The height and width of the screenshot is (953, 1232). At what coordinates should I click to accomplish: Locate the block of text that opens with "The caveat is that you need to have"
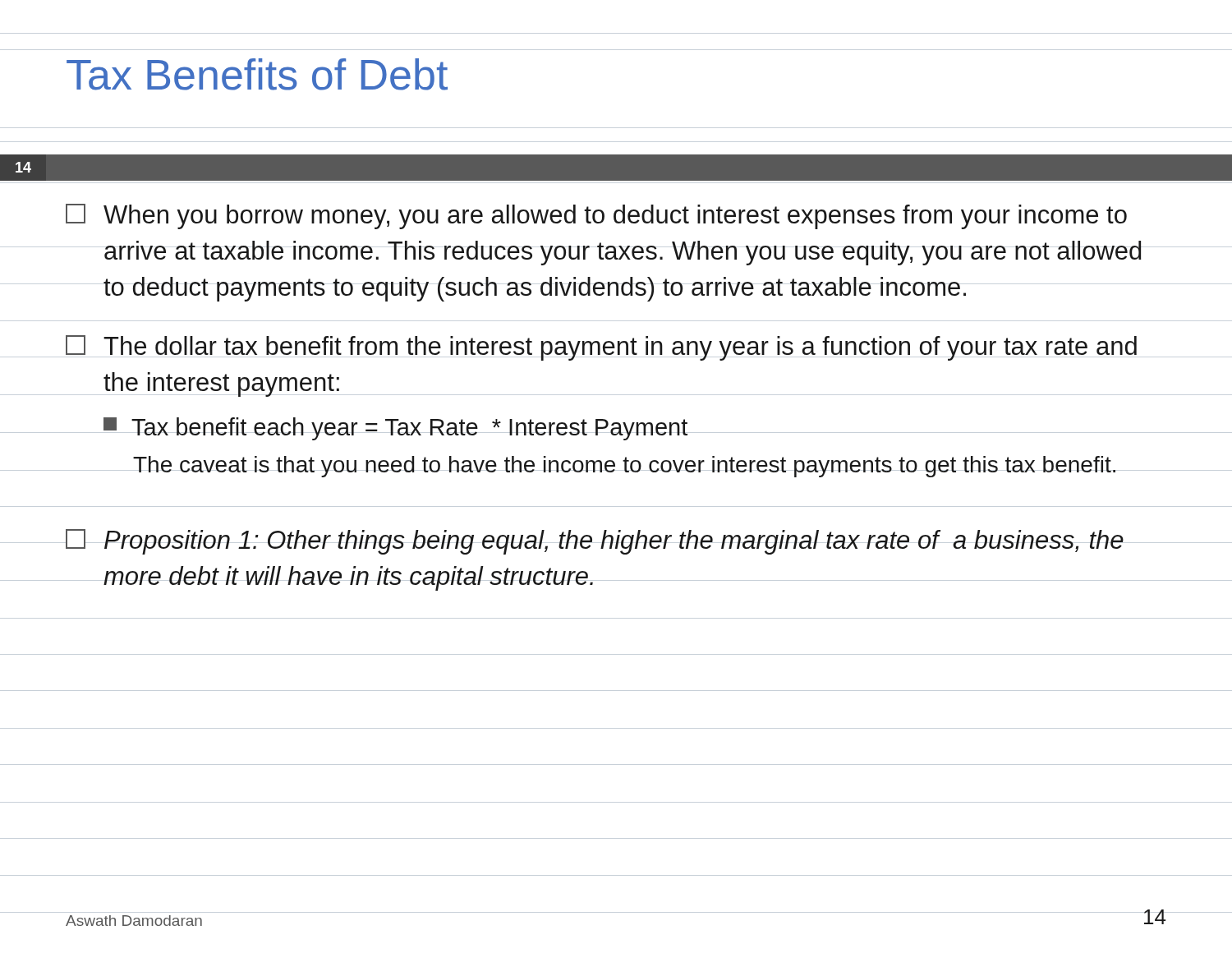click(650, 465)
